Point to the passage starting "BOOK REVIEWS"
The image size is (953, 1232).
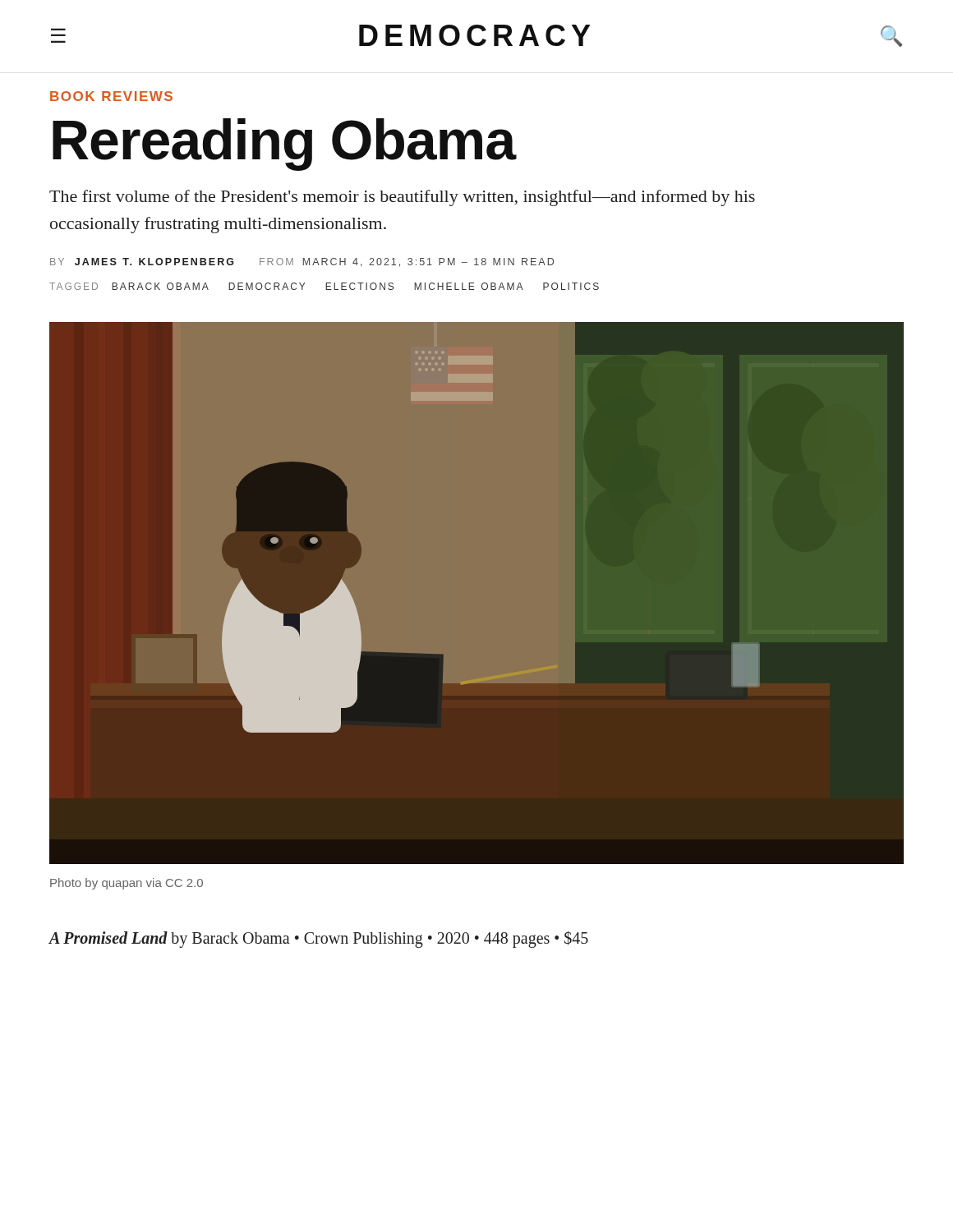point(112,97)
